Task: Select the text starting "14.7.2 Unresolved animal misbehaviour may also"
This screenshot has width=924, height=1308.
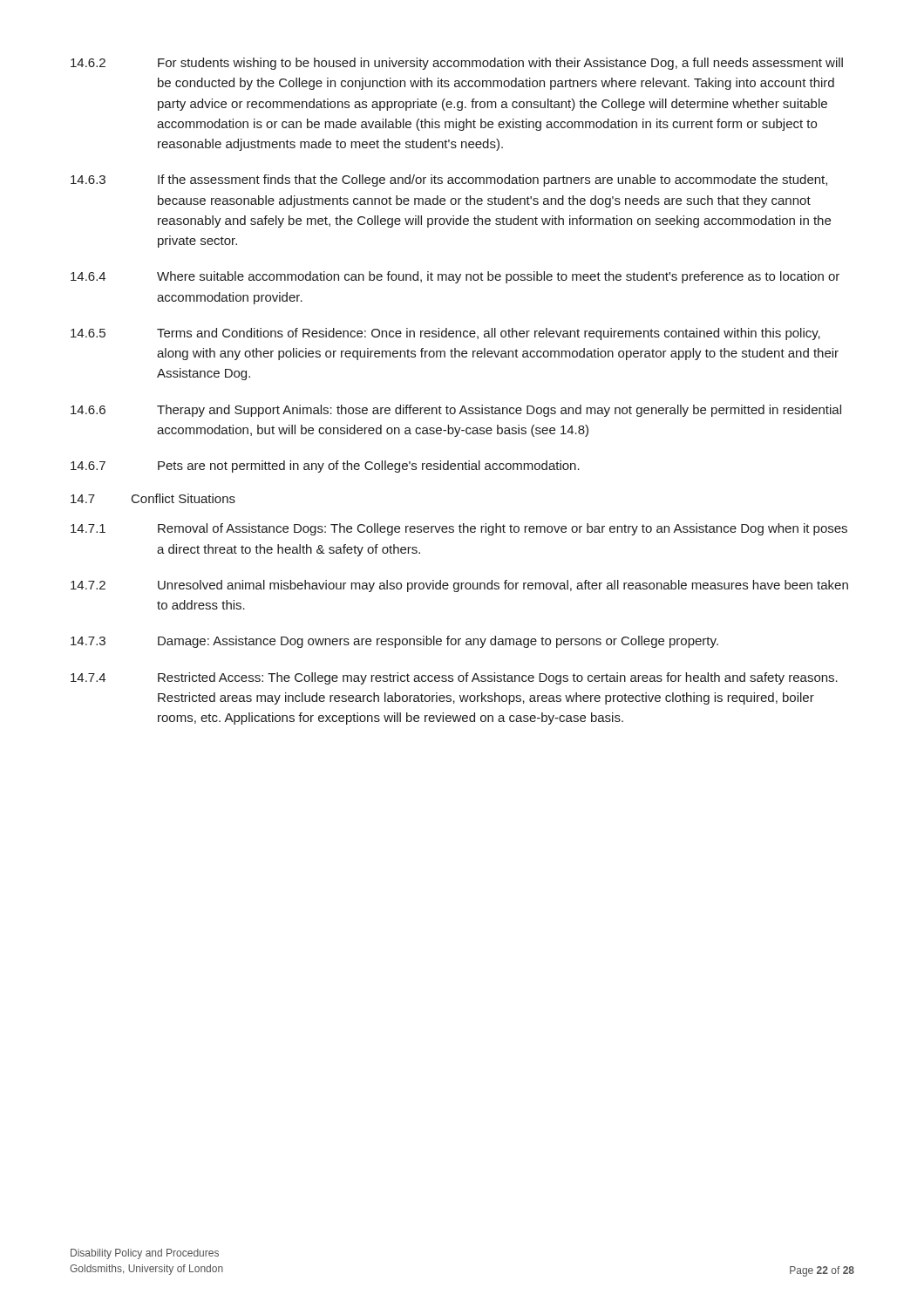Action: (x=462, y=595)
